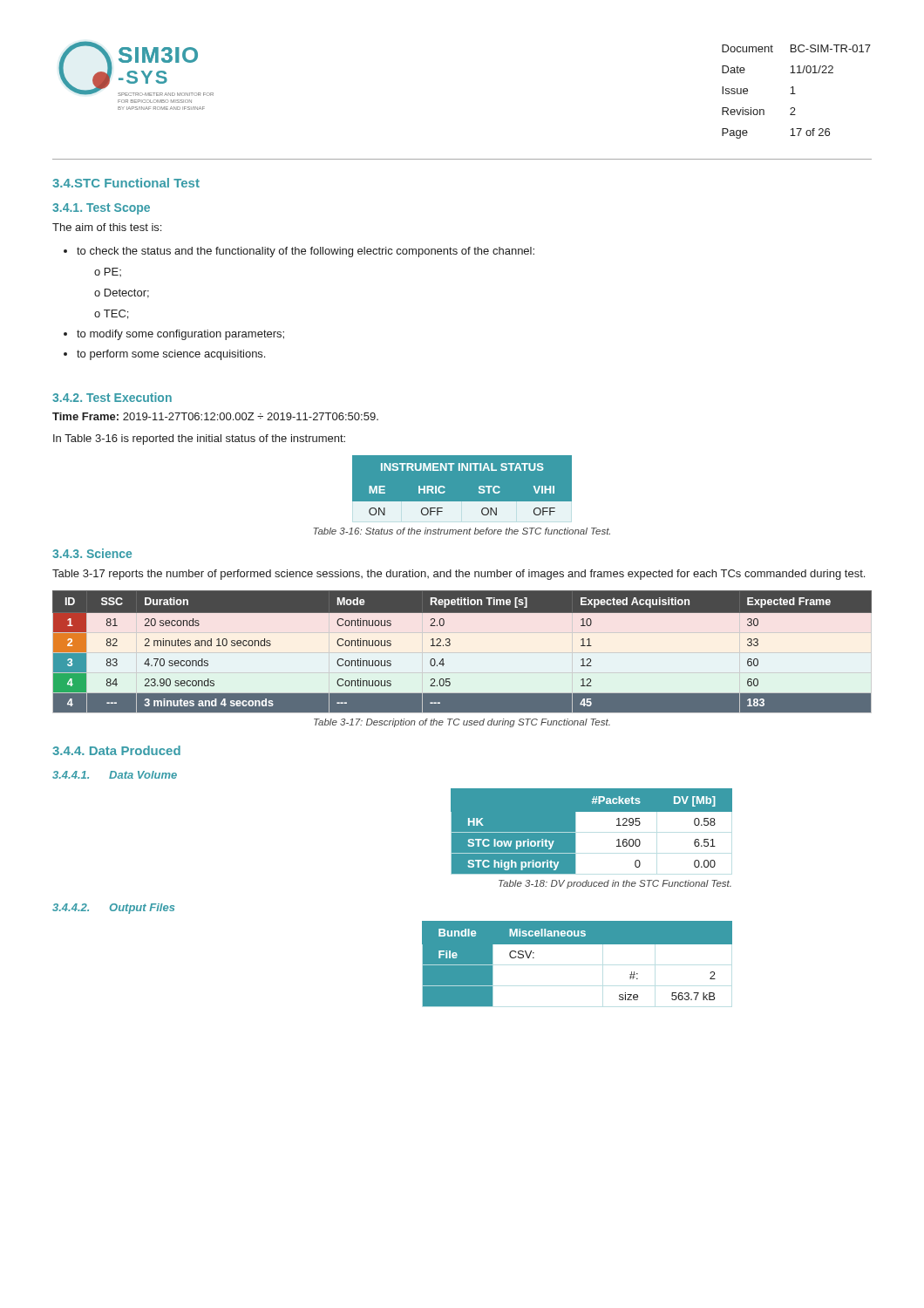Find the section header with the text "3.4.3. Science"
Image resolution: width=924 pixels, height=1308 pixels.
(92, 553)
